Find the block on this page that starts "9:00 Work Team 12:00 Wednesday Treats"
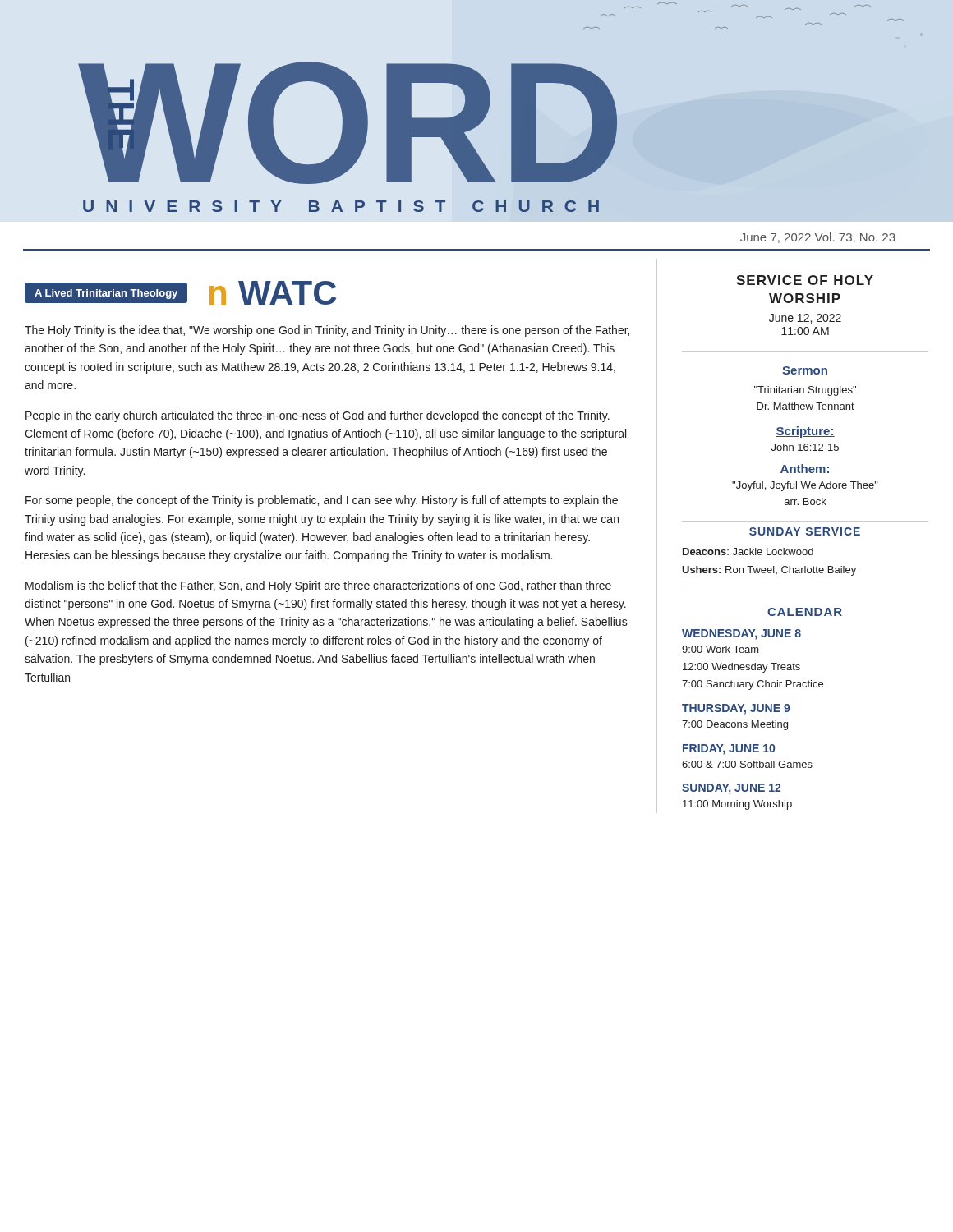The height and width of the screenshot is (1232, 953). coord(753,667)
